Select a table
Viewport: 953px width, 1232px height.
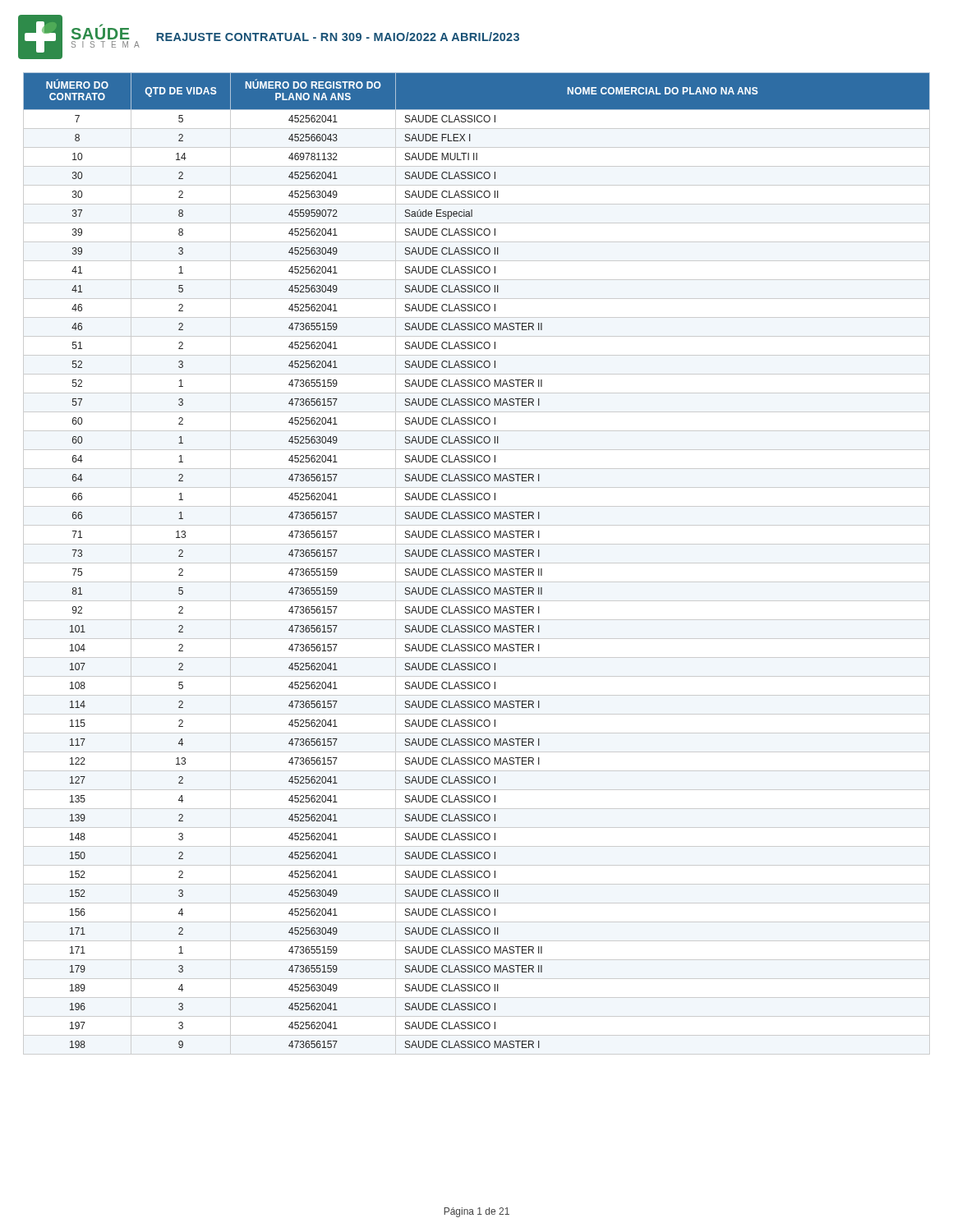point(476,562)
